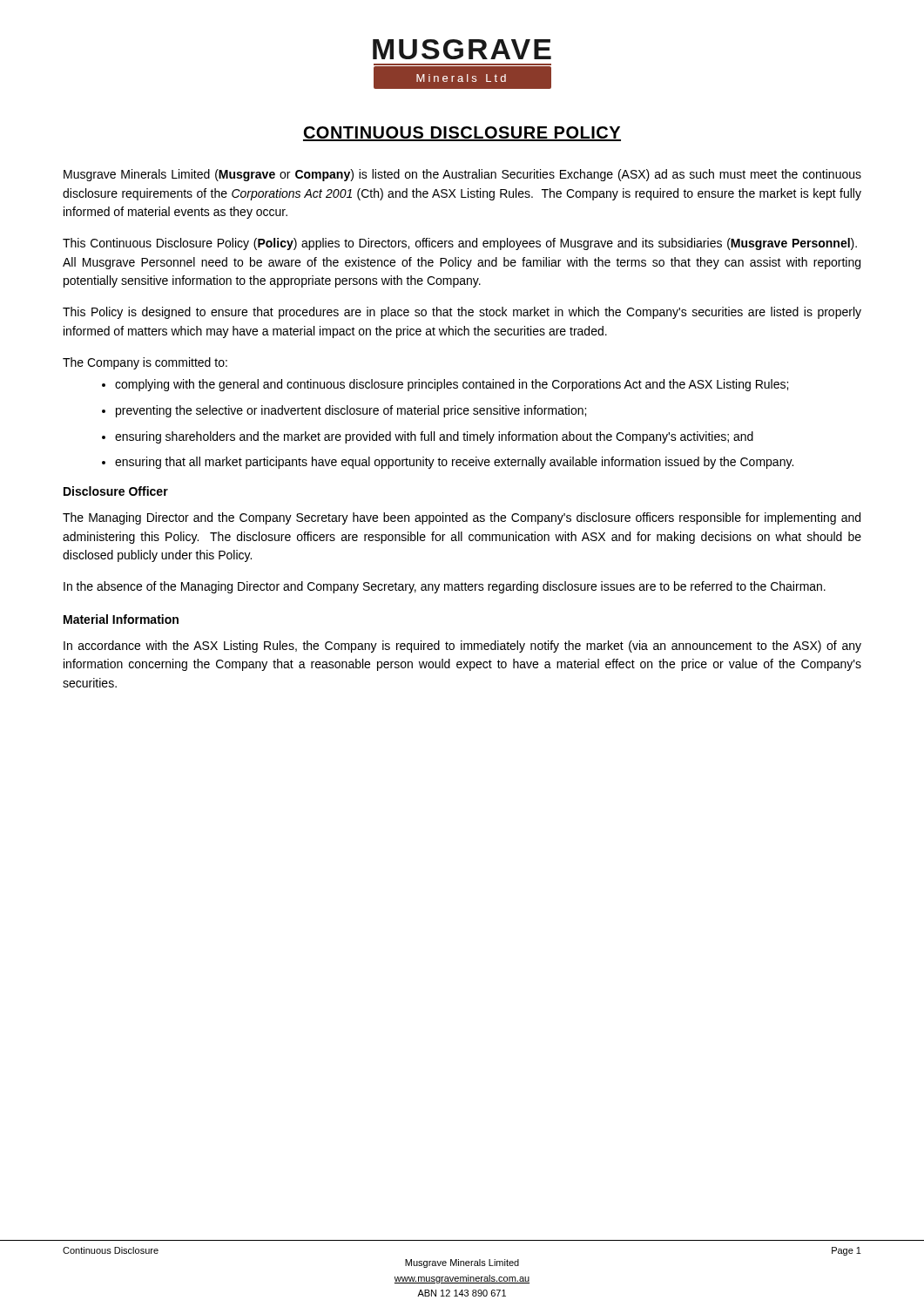Image resolution: width=924 pixels, height=1307 pixels.
Task: Select the region starting "complying with the general and"
Action: pos(452,384)
